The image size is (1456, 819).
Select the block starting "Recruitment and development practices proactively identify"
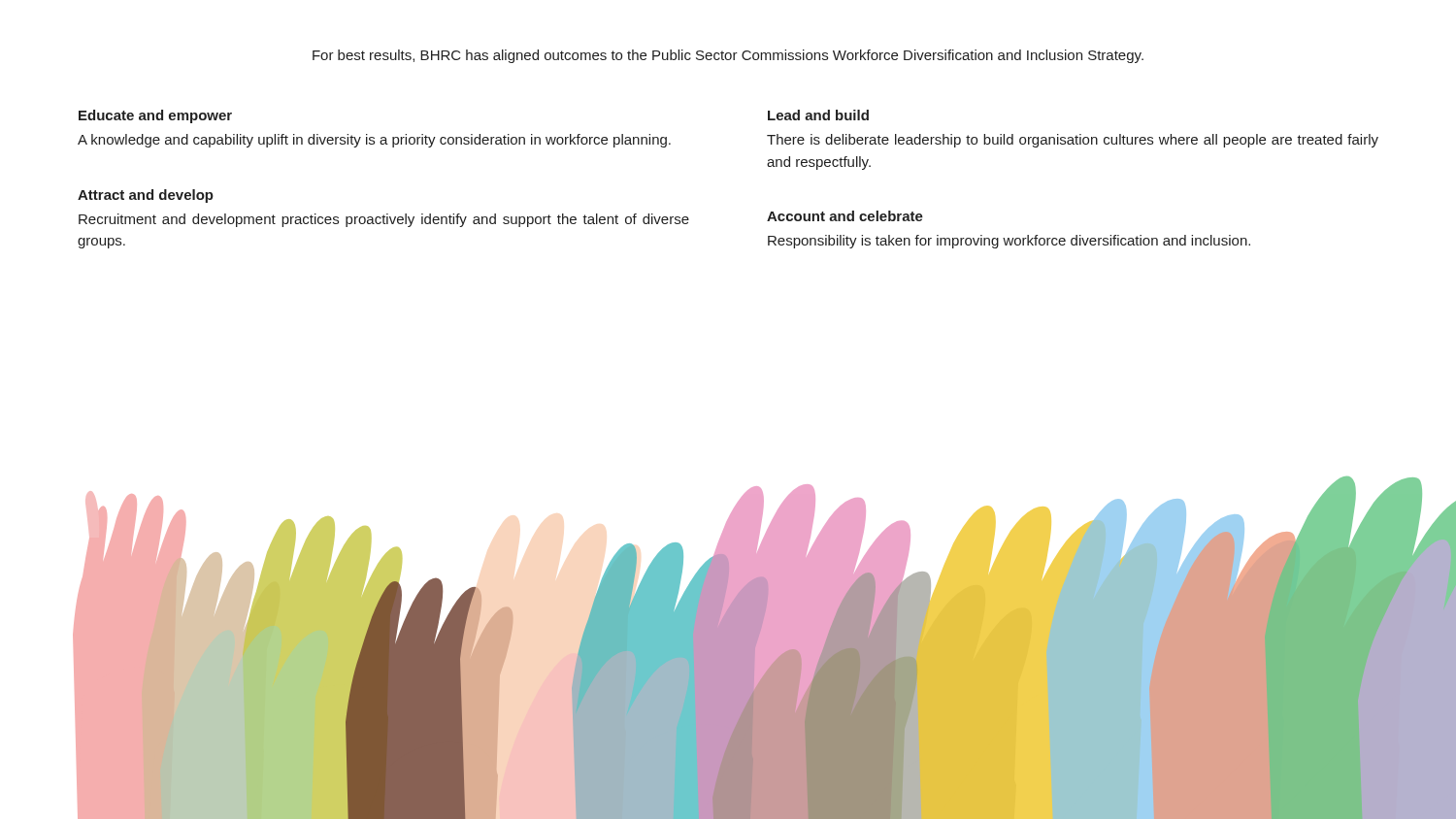point(383,229)
